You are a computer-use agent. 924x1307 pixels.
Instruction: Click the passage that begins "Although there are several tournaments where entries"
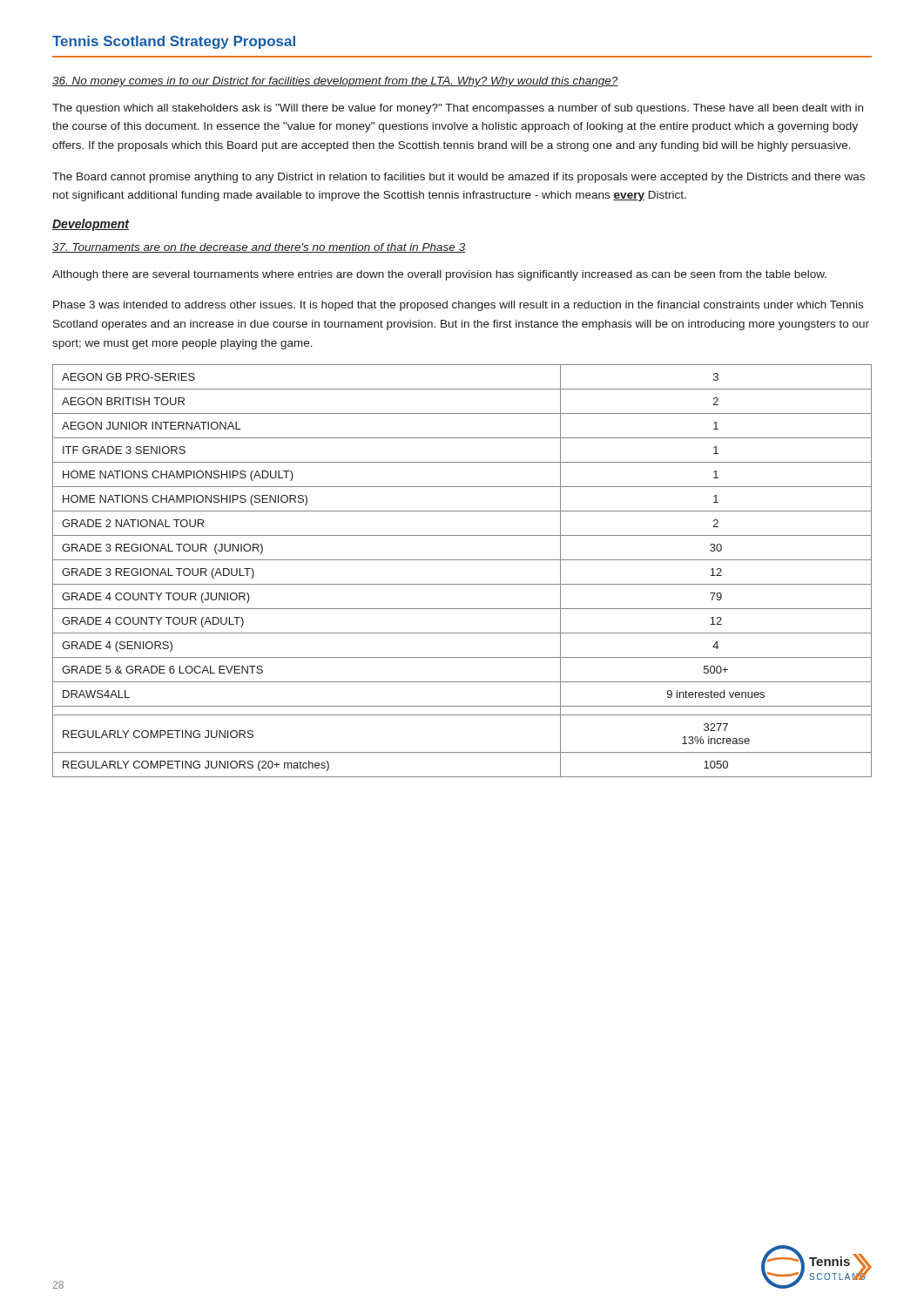click(440, 274)
